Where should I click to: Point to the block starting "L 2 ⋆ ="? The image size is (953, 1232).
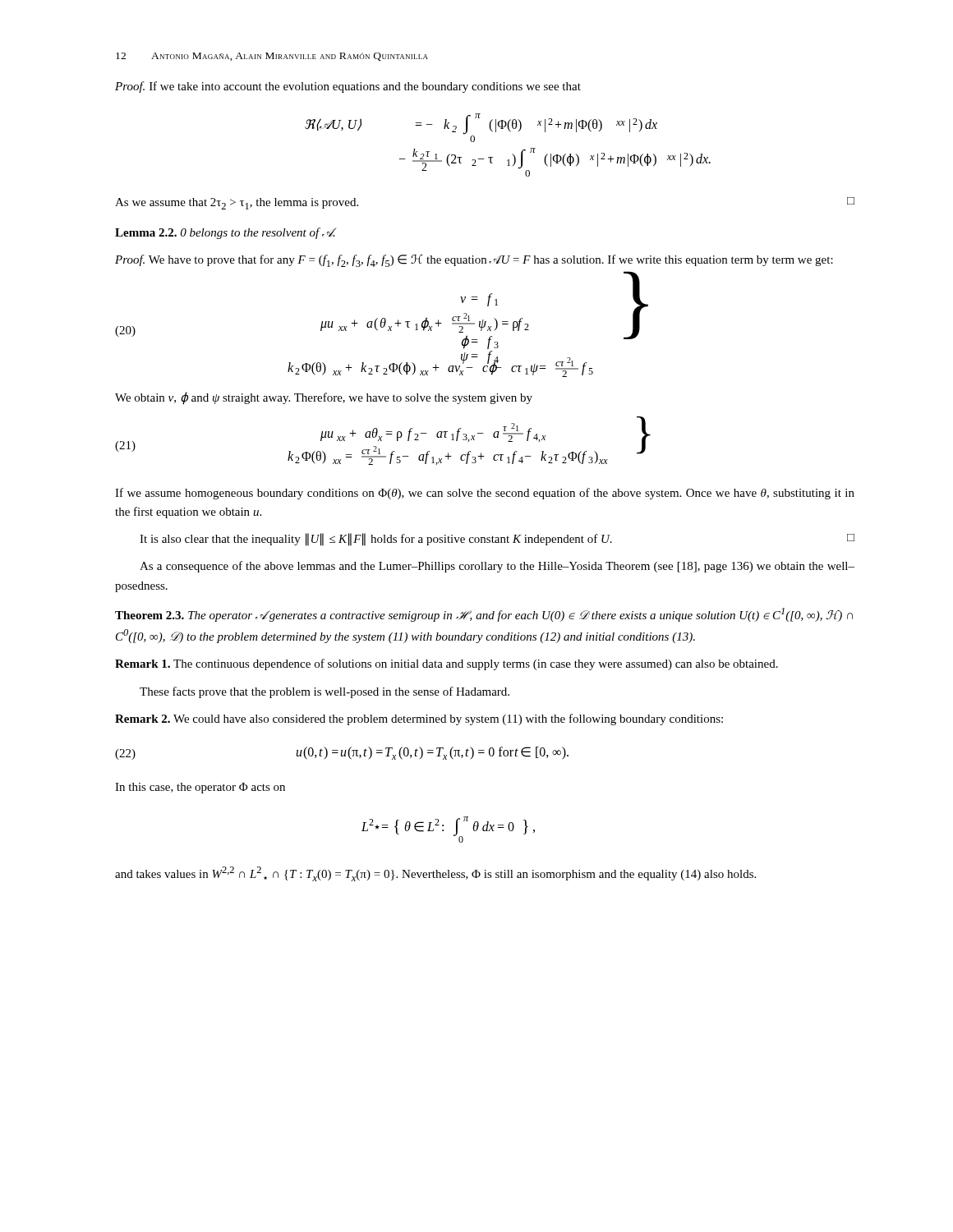[x=485, y=830]
